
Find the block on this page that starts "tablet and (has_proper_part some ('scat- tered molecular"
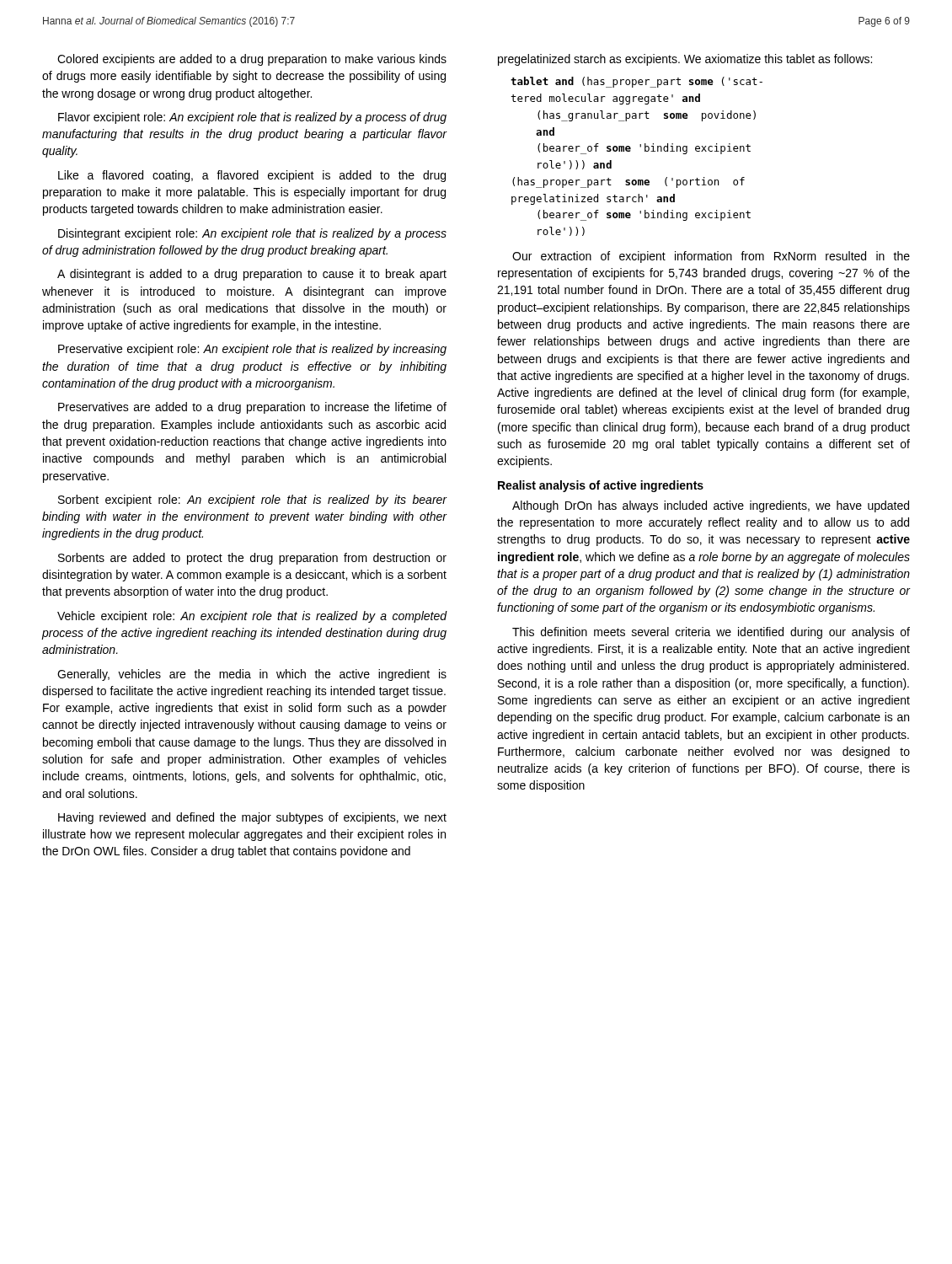[710, 158]
